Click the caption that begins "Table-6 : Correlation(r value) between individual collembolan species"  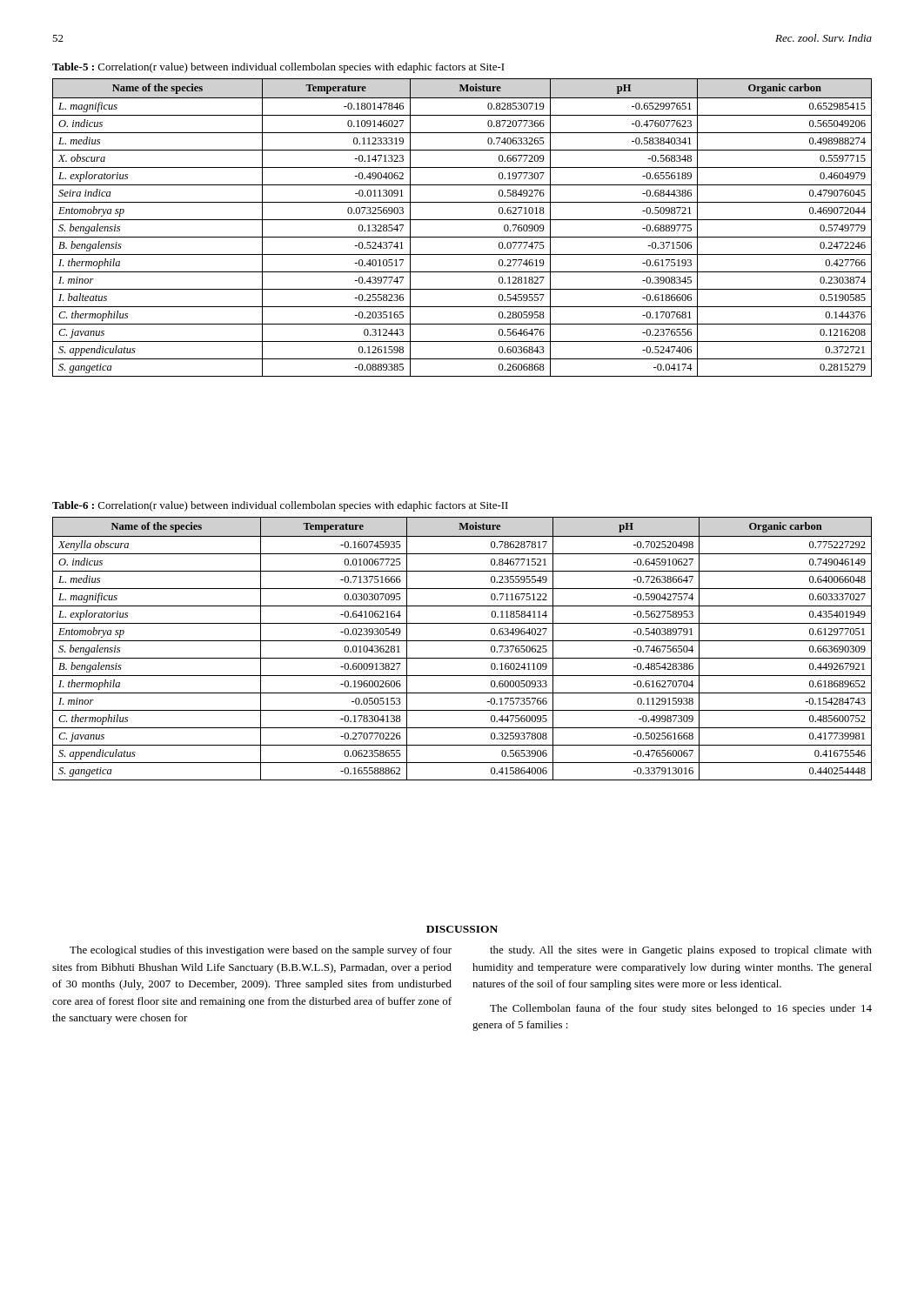tap(280, 505)
